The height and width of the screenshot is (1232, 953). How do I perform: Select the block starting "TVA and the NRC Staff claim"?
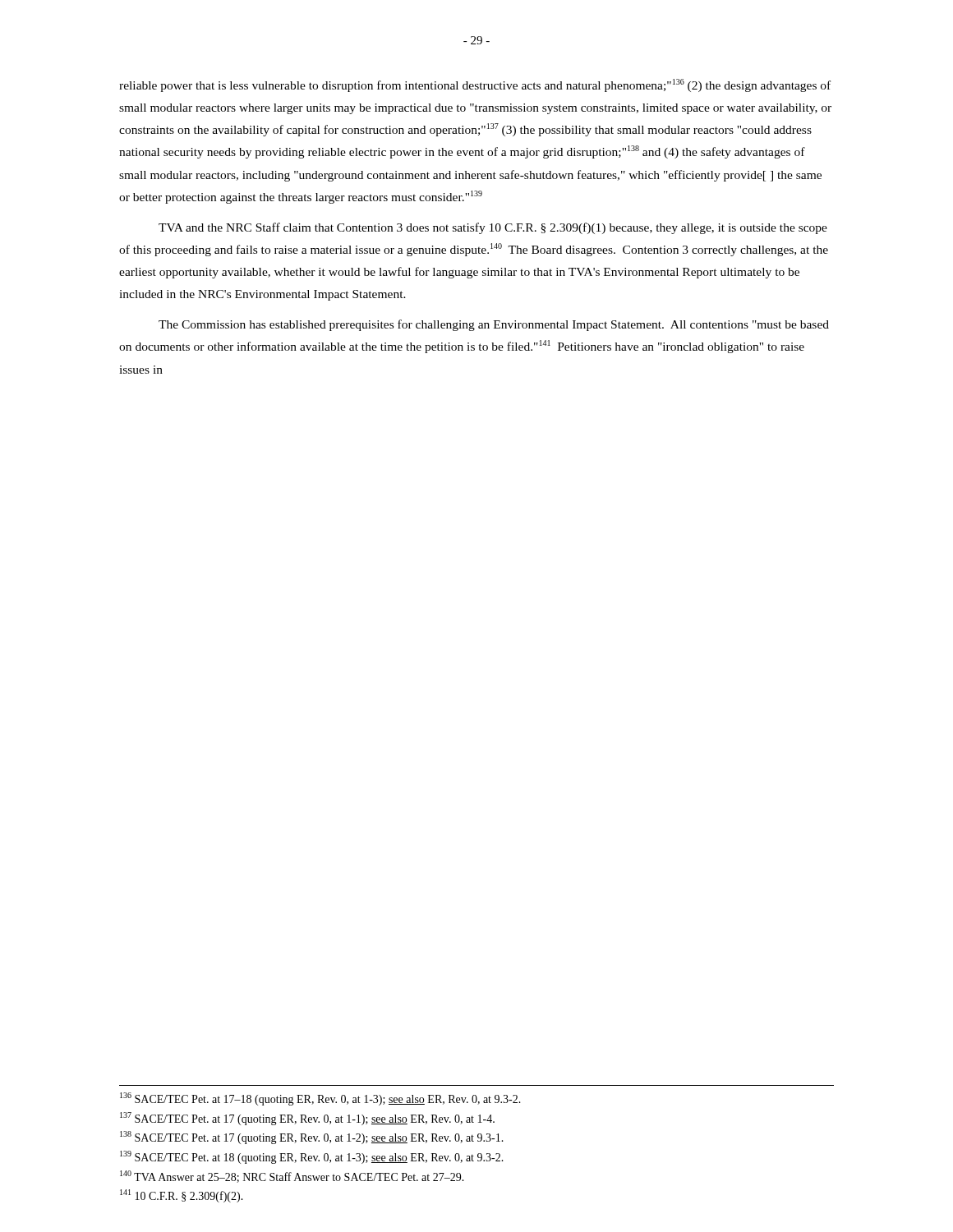(x=474, y=260)
